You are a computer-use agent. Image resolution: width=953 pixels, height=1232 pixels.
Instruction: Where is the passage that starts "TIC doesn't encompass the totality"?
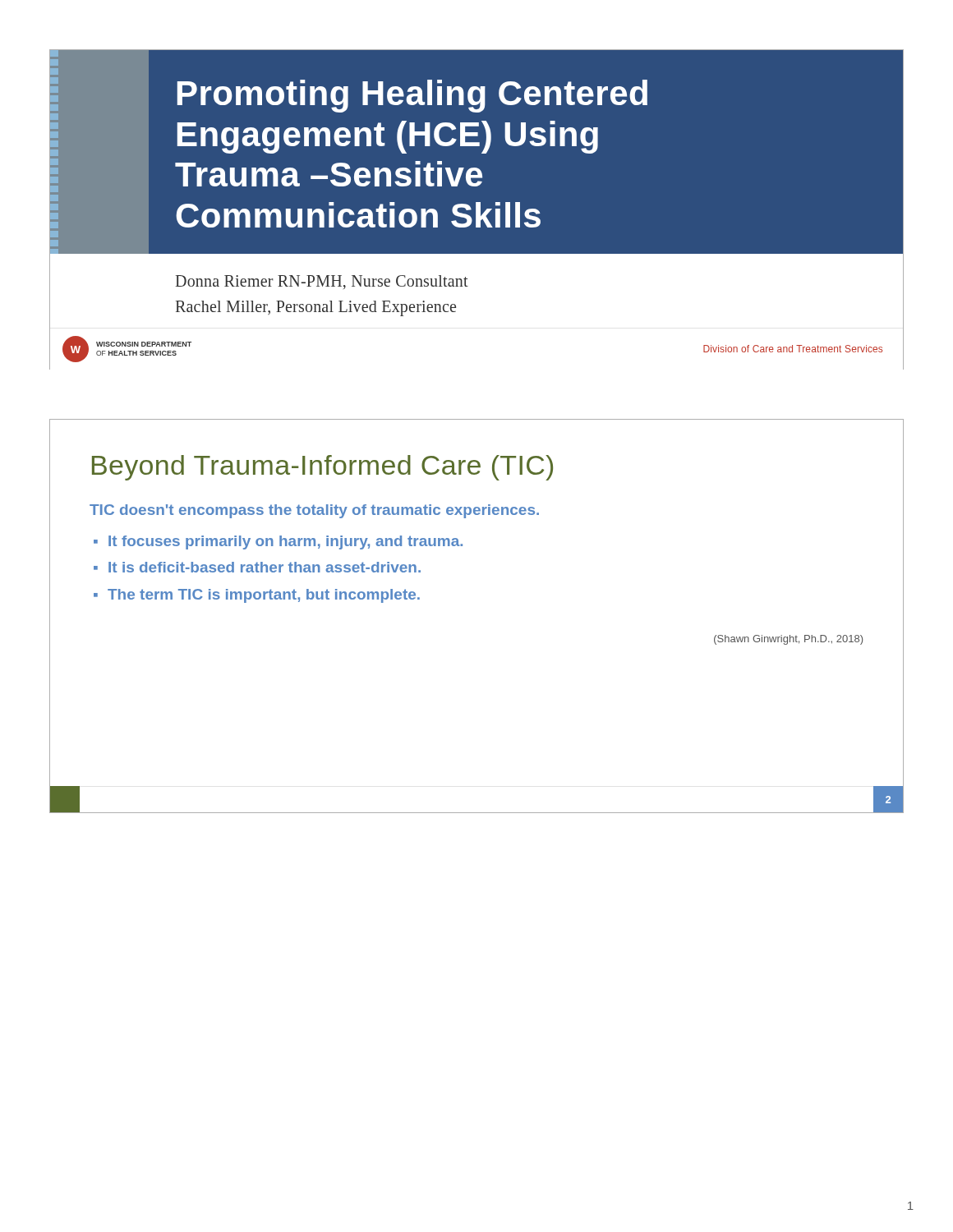coord(476,510)
